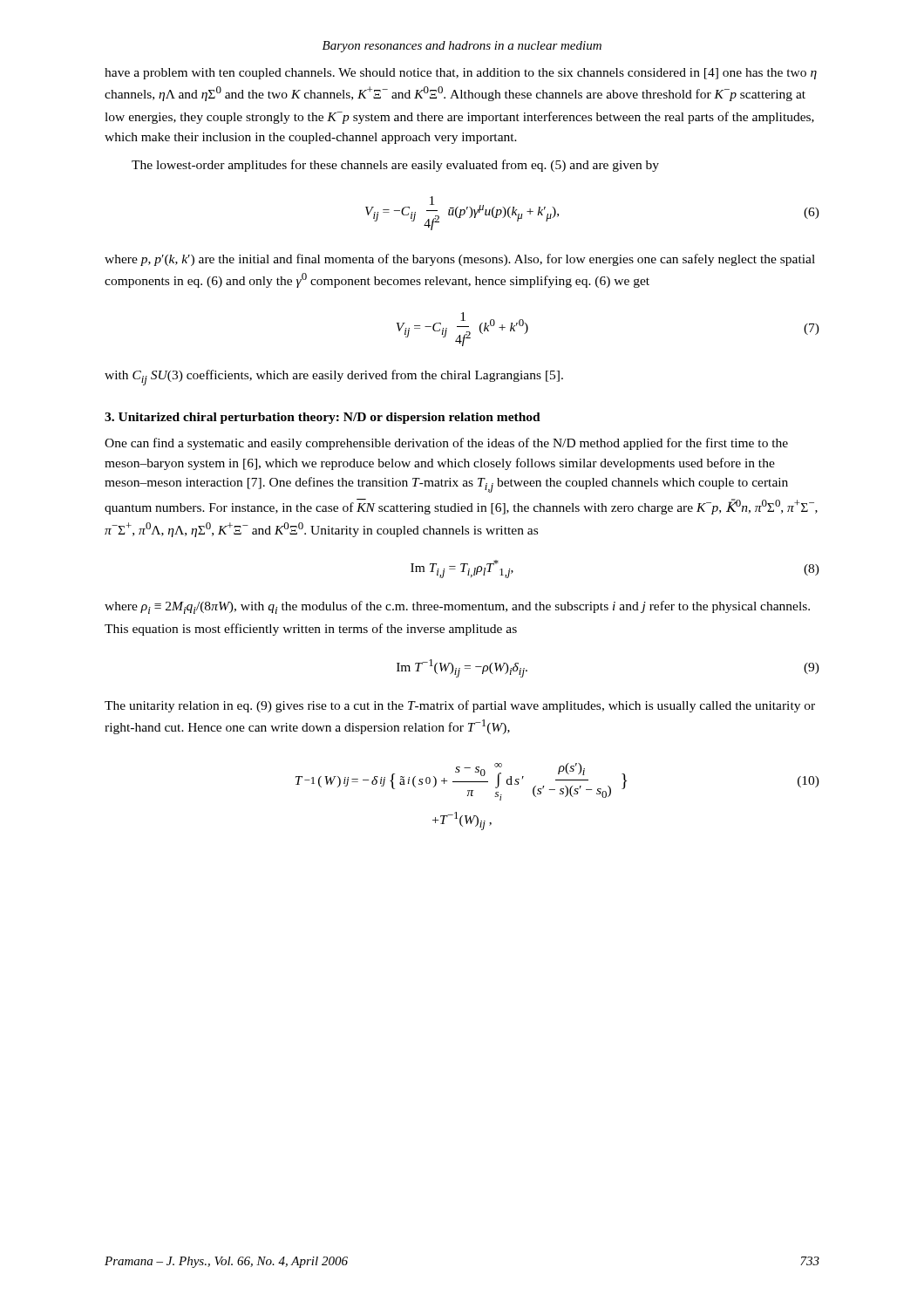Point to the block starting "with Cij SU(3) coefficients, which are easily"
The image size is (924, 1308).
point(462,377)
